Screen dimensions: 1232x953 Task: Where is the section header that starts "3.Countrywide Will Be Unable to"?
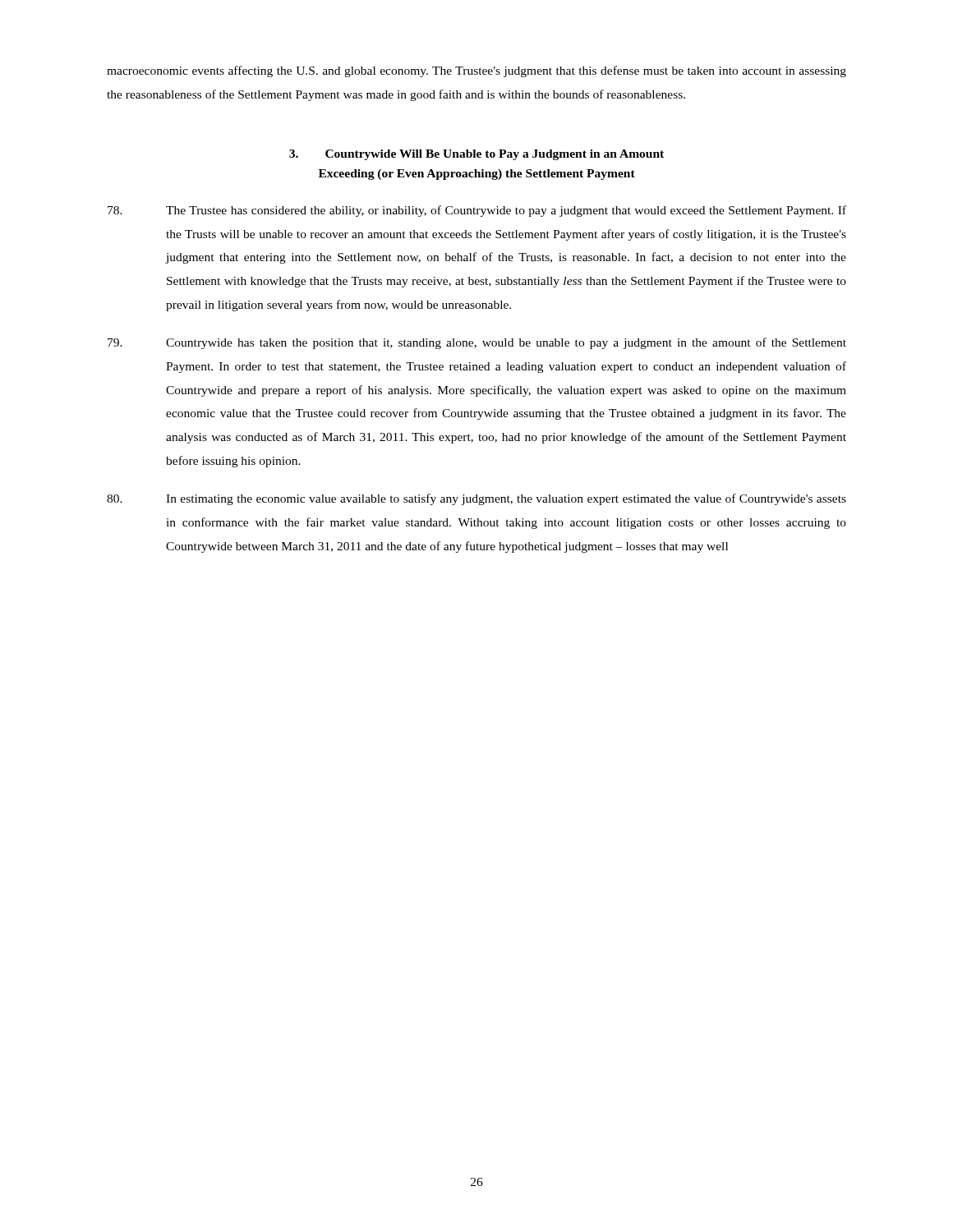pyautogui.click(x=476, y=163)
